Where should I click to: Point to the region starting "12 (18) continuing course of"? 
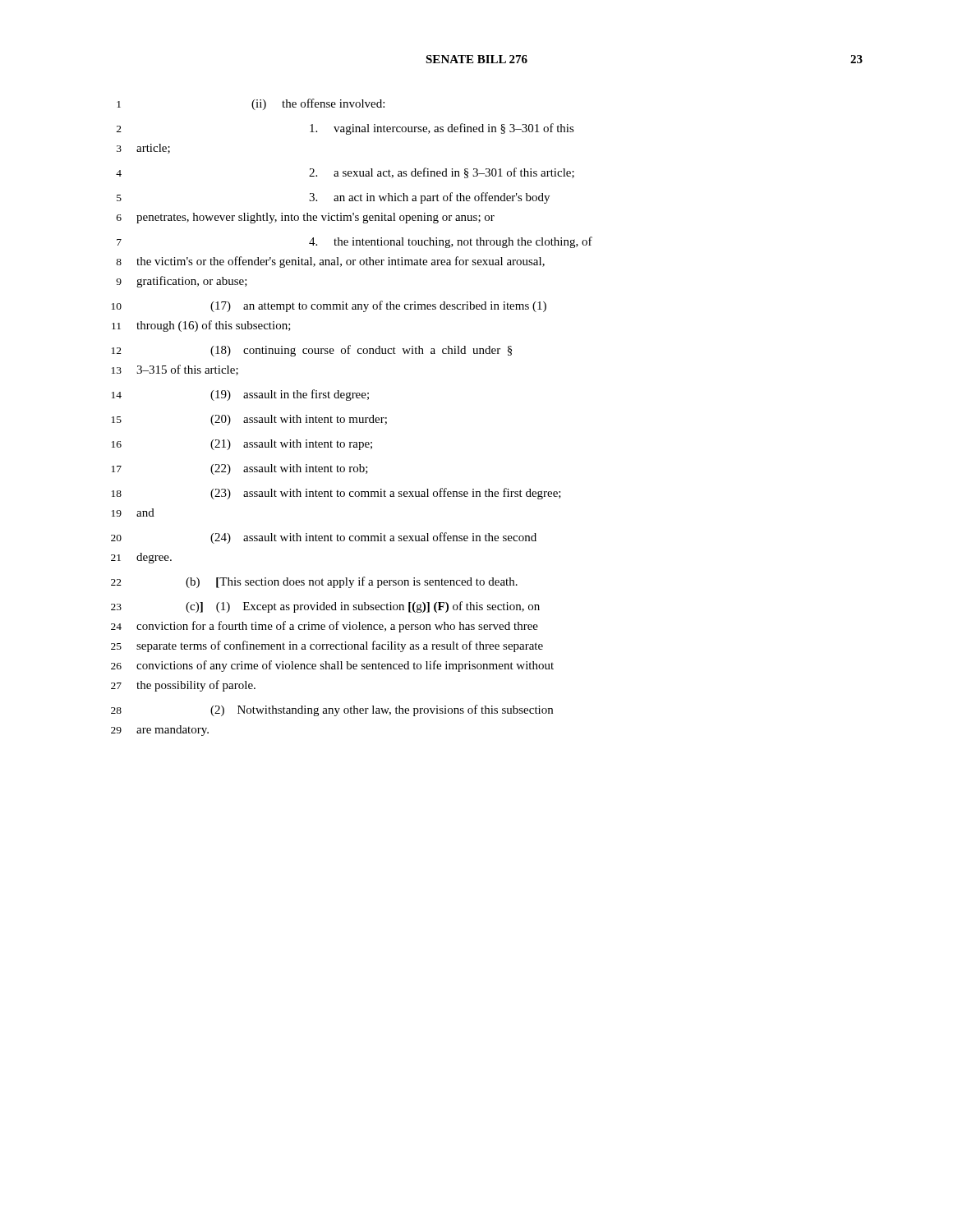click(476, 360)
